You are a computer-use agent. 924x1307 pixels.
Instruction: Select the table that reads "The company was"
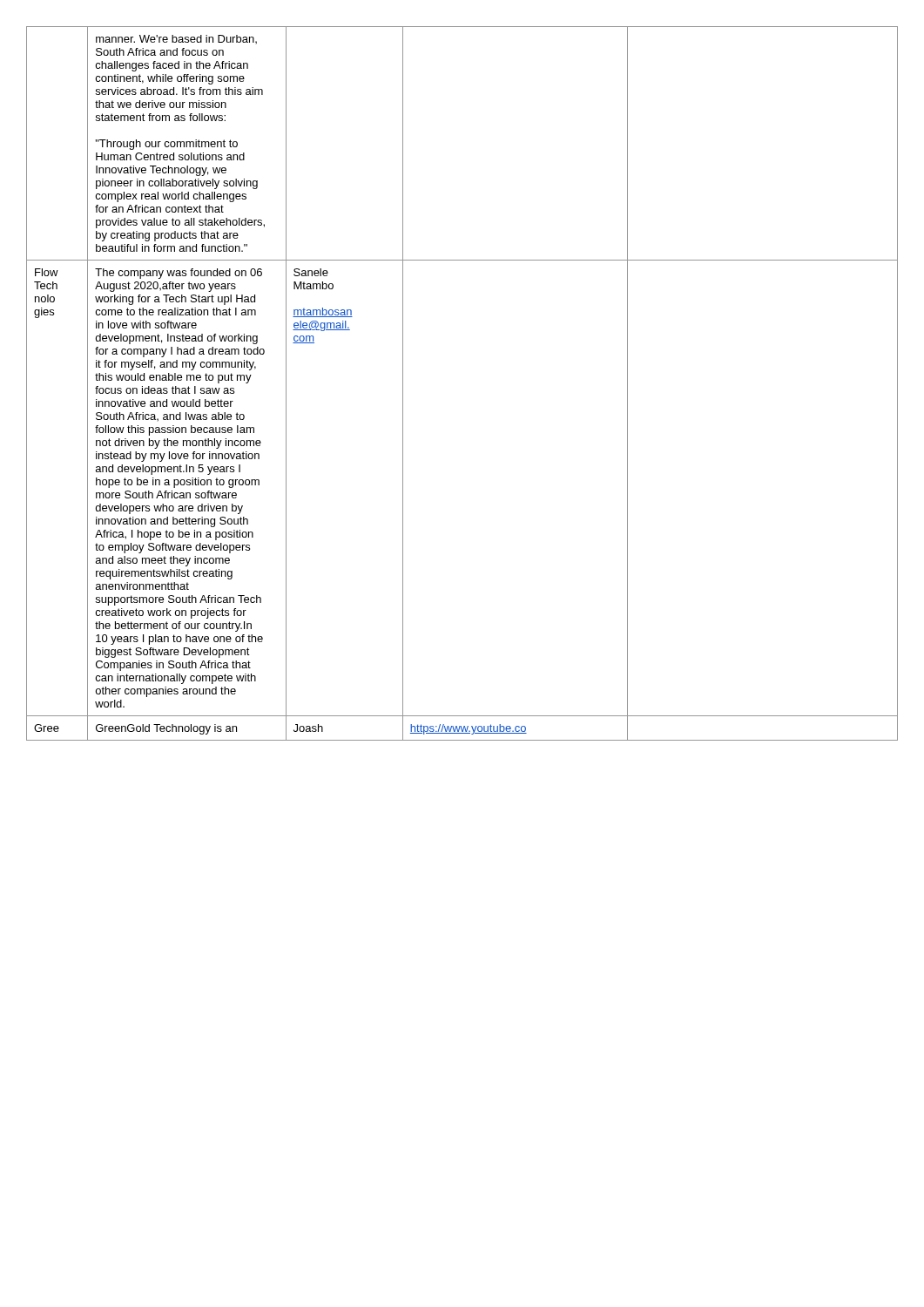(x=462, y=383)
